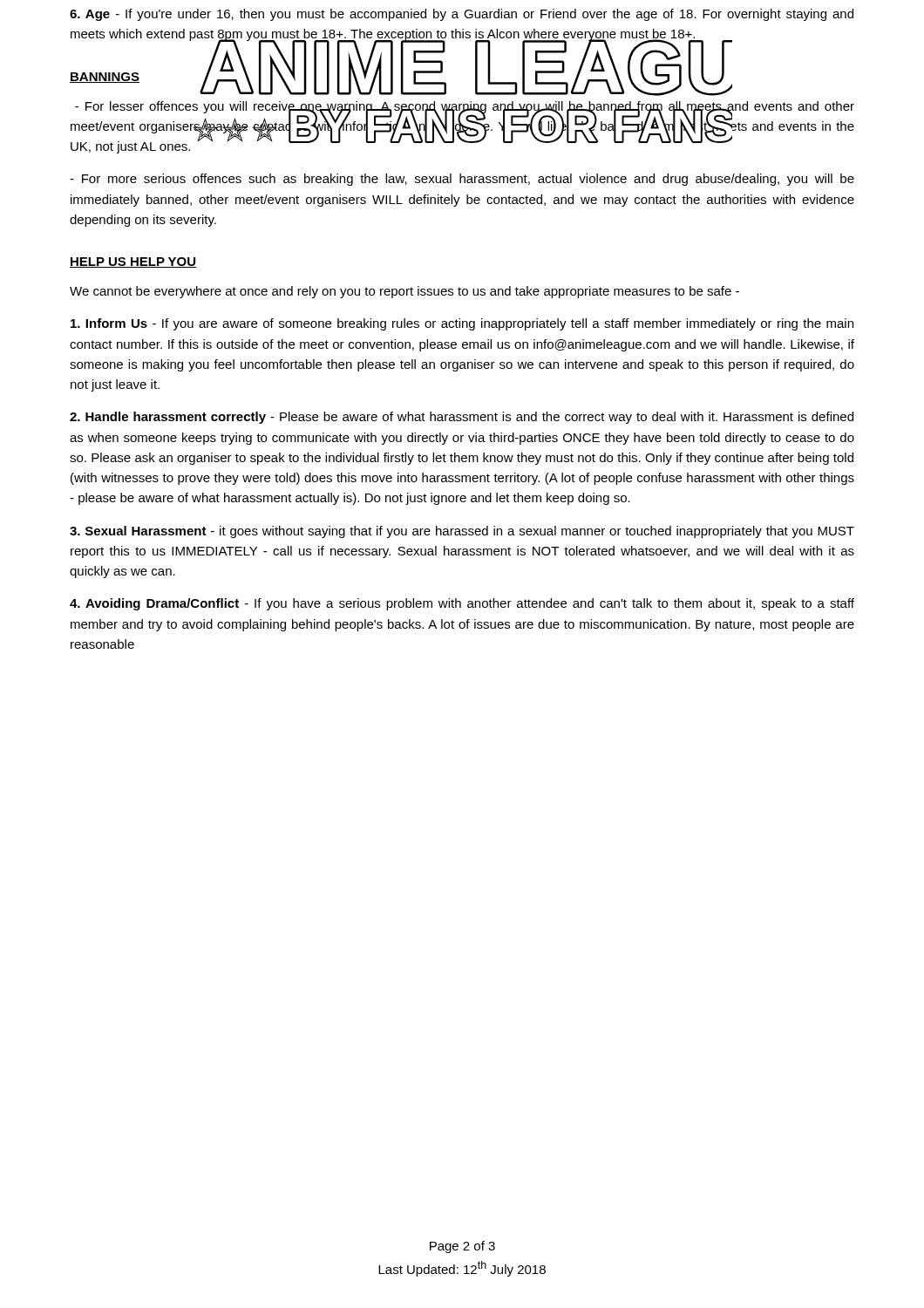Click the passage that begins "We cannot be"
The width and height of the screenshot is (924, 1308).
tap(405, 291)
